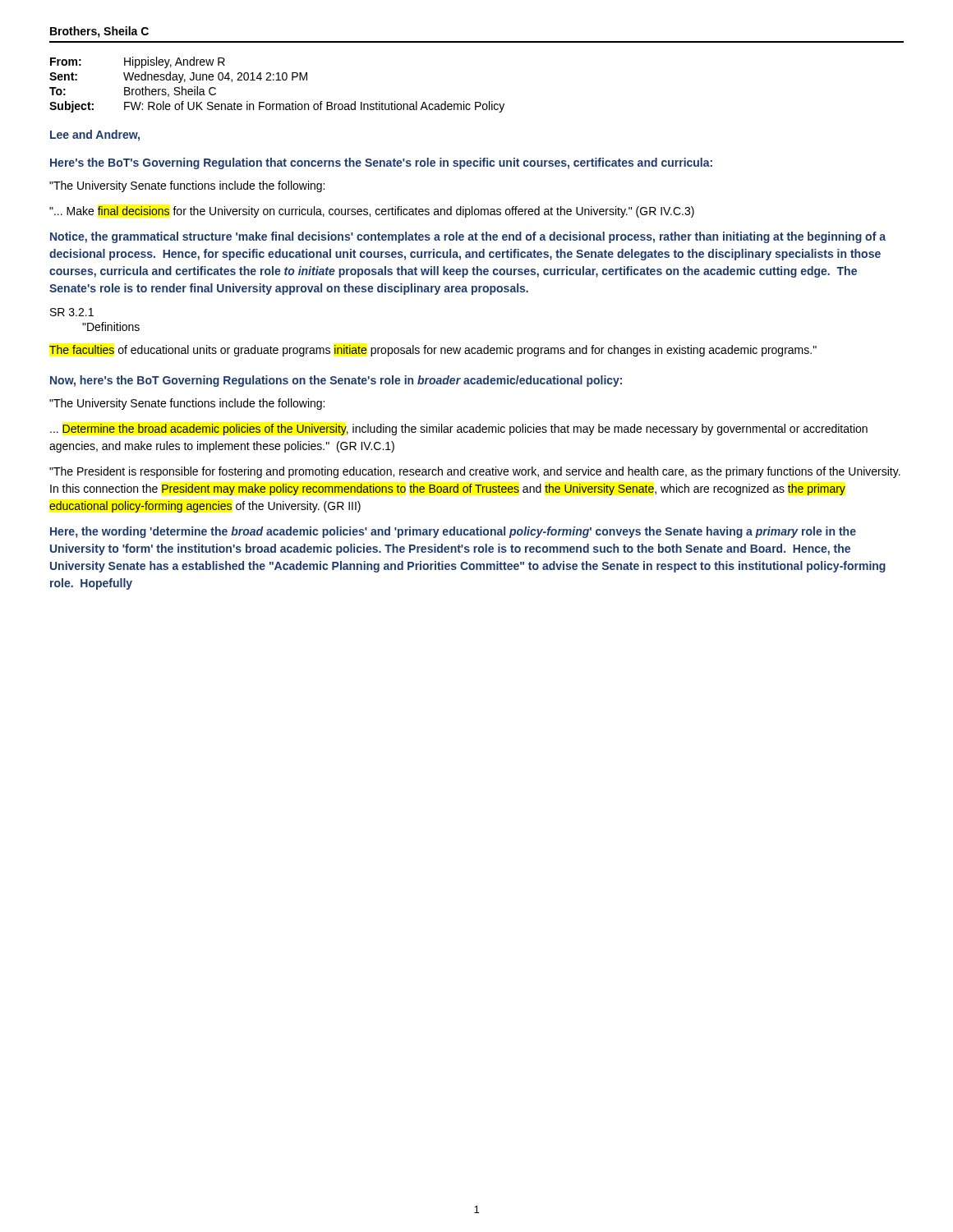Point to "Lee and Andrew,"
Screen dimensions: 1232x953
pos(95,135)
